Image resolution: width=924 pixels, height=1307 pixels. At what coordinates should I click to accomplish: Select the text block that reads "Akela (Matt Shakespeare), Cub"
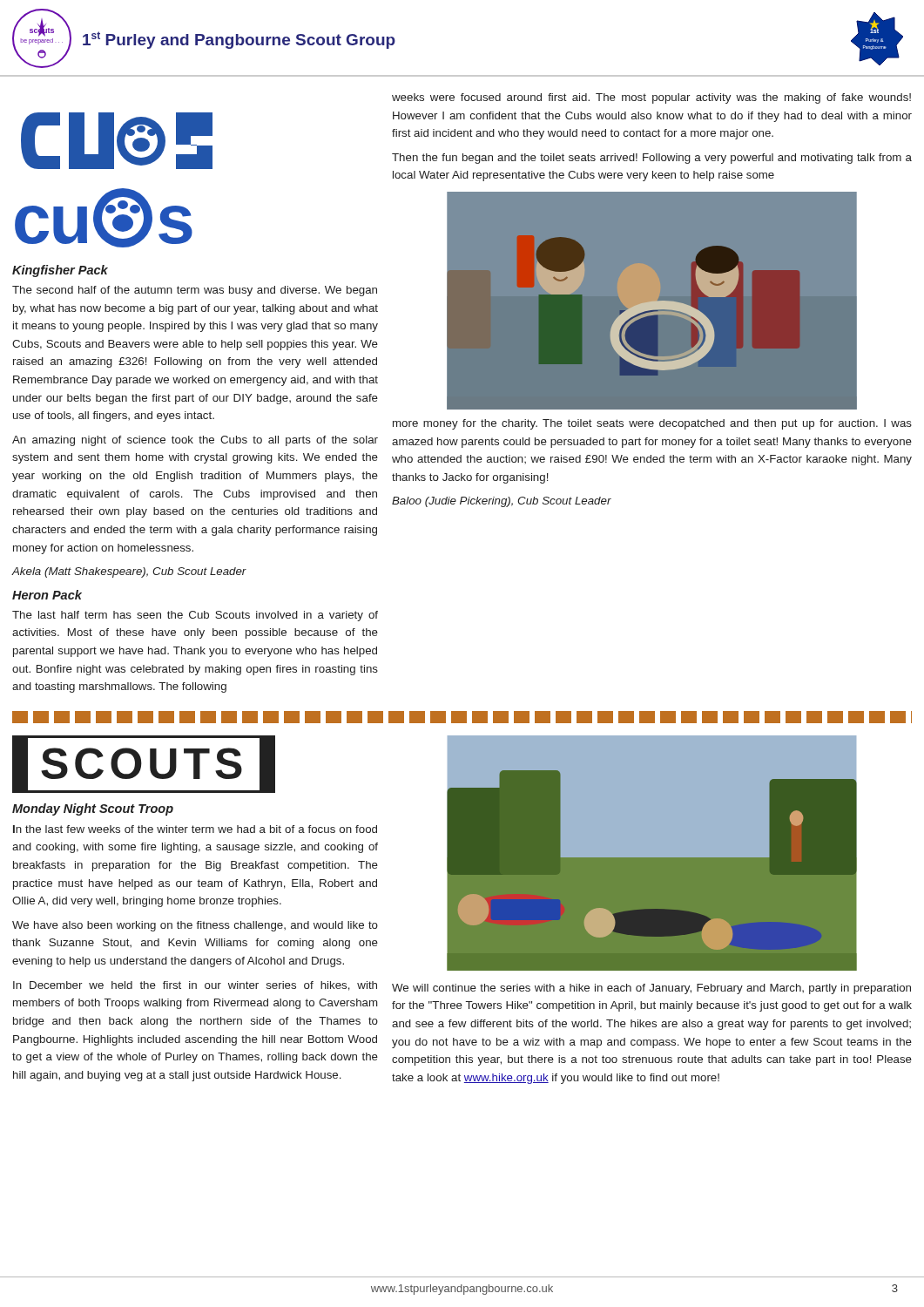click(x=129, y=571)
